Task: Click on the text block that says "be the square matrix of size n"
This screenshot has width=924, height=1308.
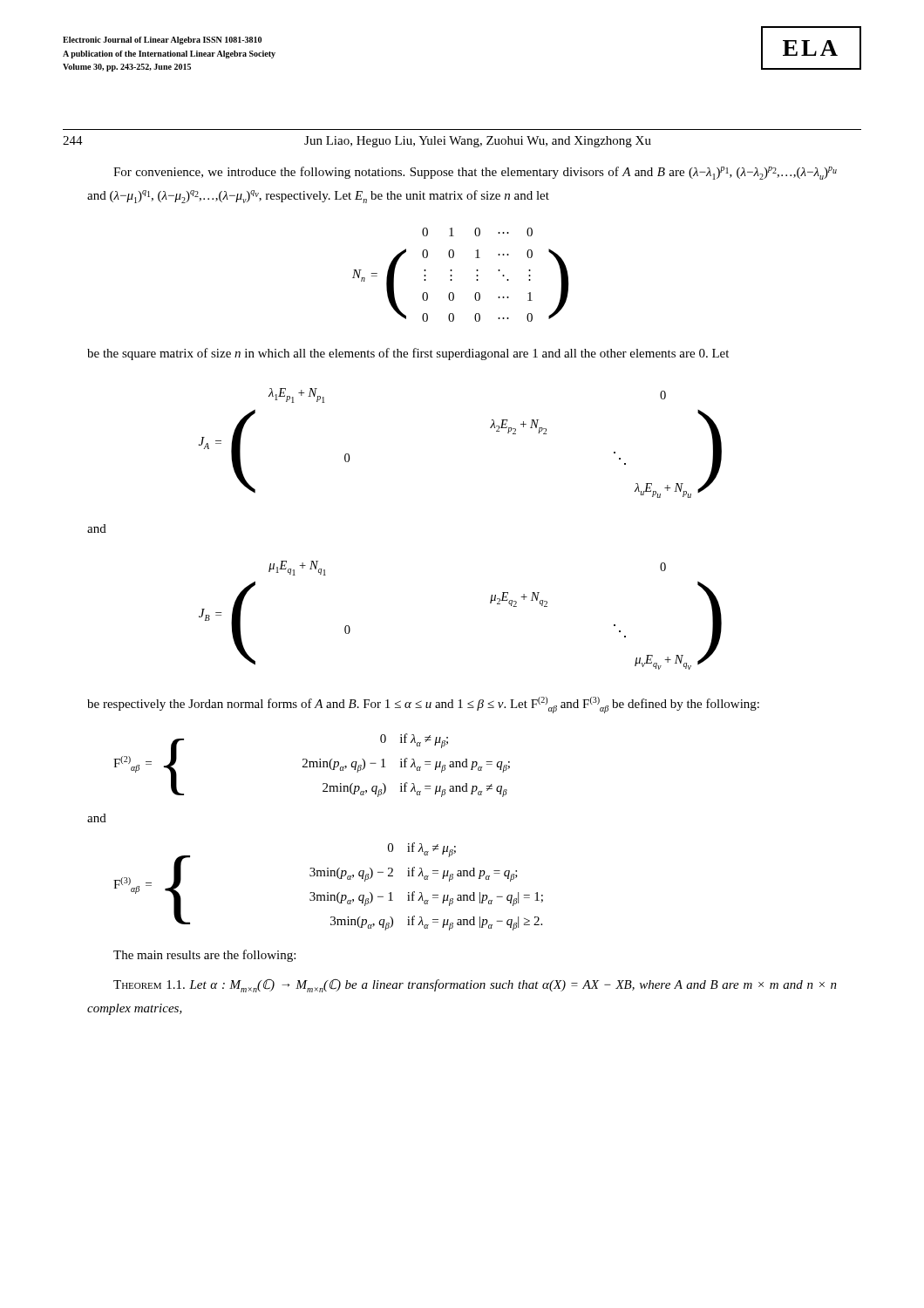Action: click(408, 353)
